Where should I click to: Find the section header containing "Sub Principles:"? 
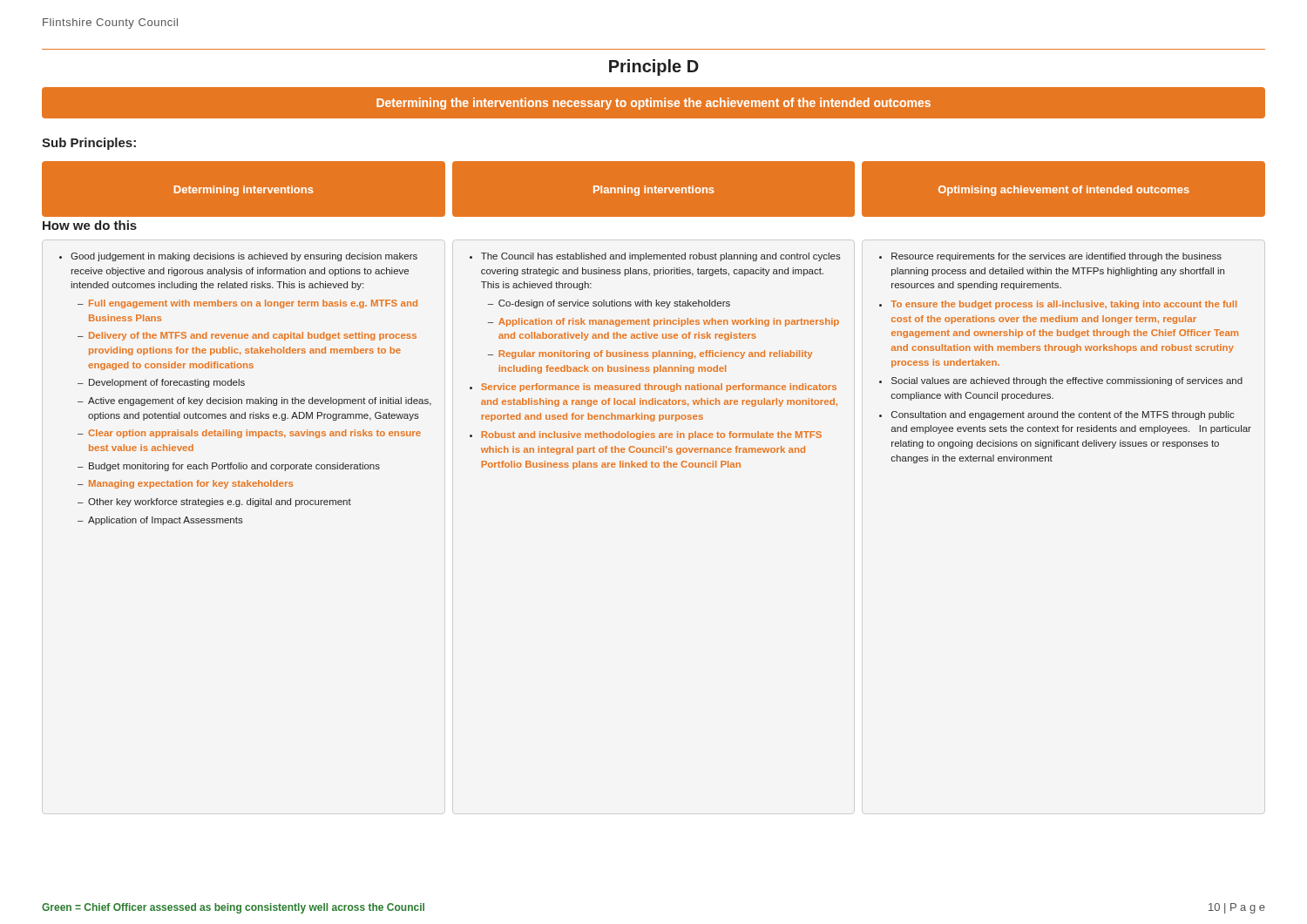(x=89, y=142)
